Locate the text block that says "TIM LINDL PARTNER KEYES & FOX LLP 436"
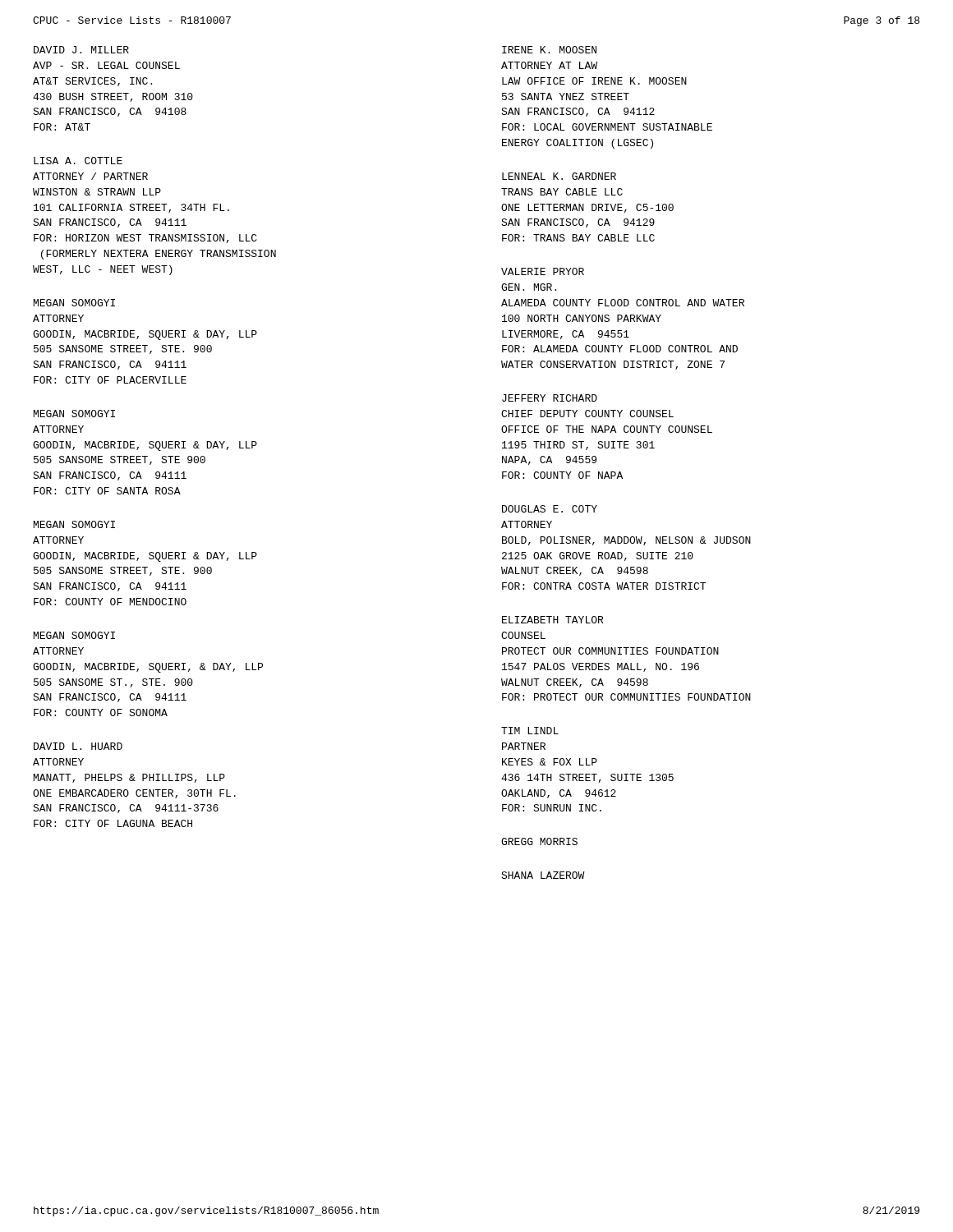This screenshot has height=1232, width=953. pyautogui.click(x=588, y=770)
